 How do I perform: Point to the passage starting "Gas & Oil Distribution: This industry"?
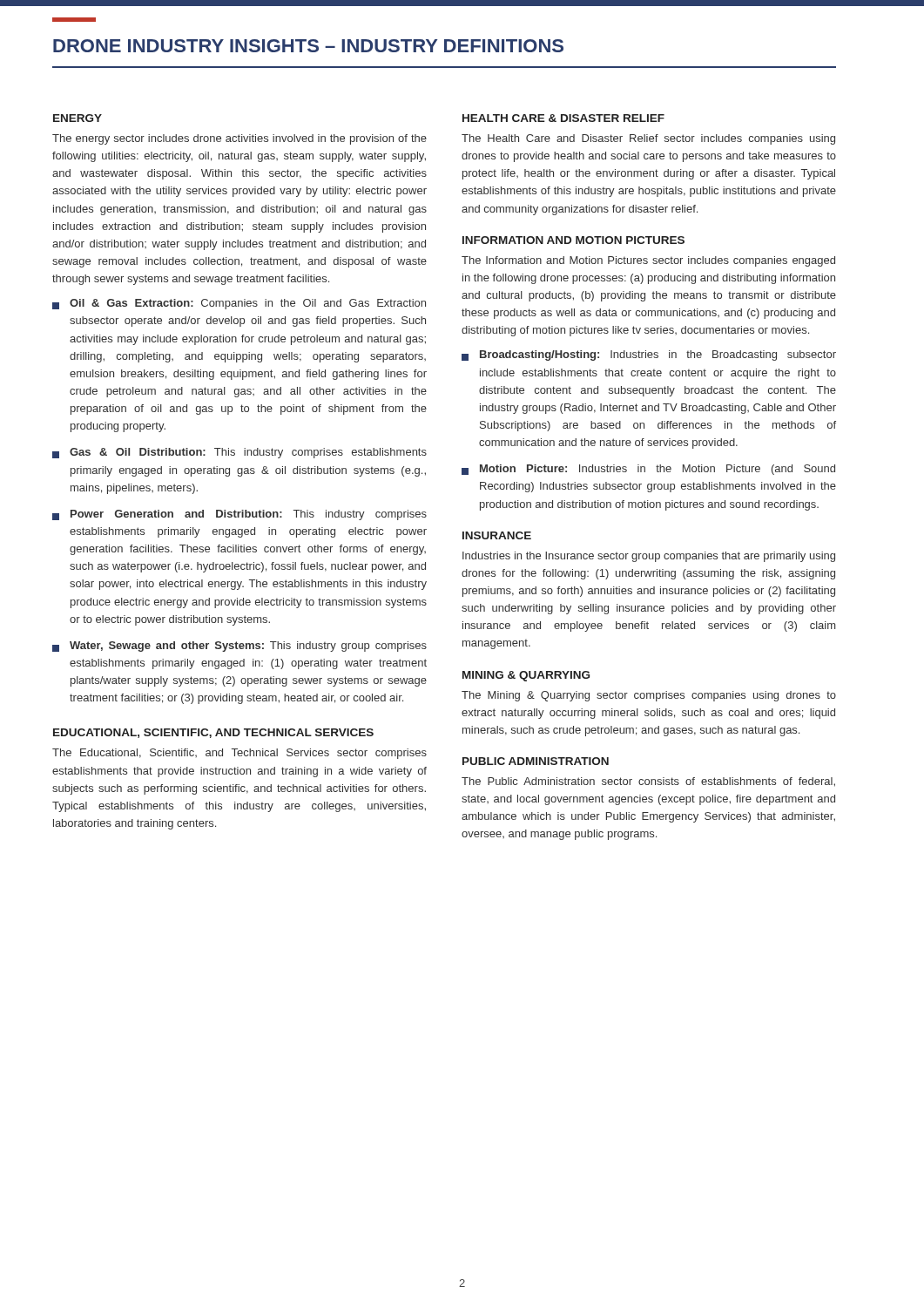pyautogui.click(x=240, y=470)
